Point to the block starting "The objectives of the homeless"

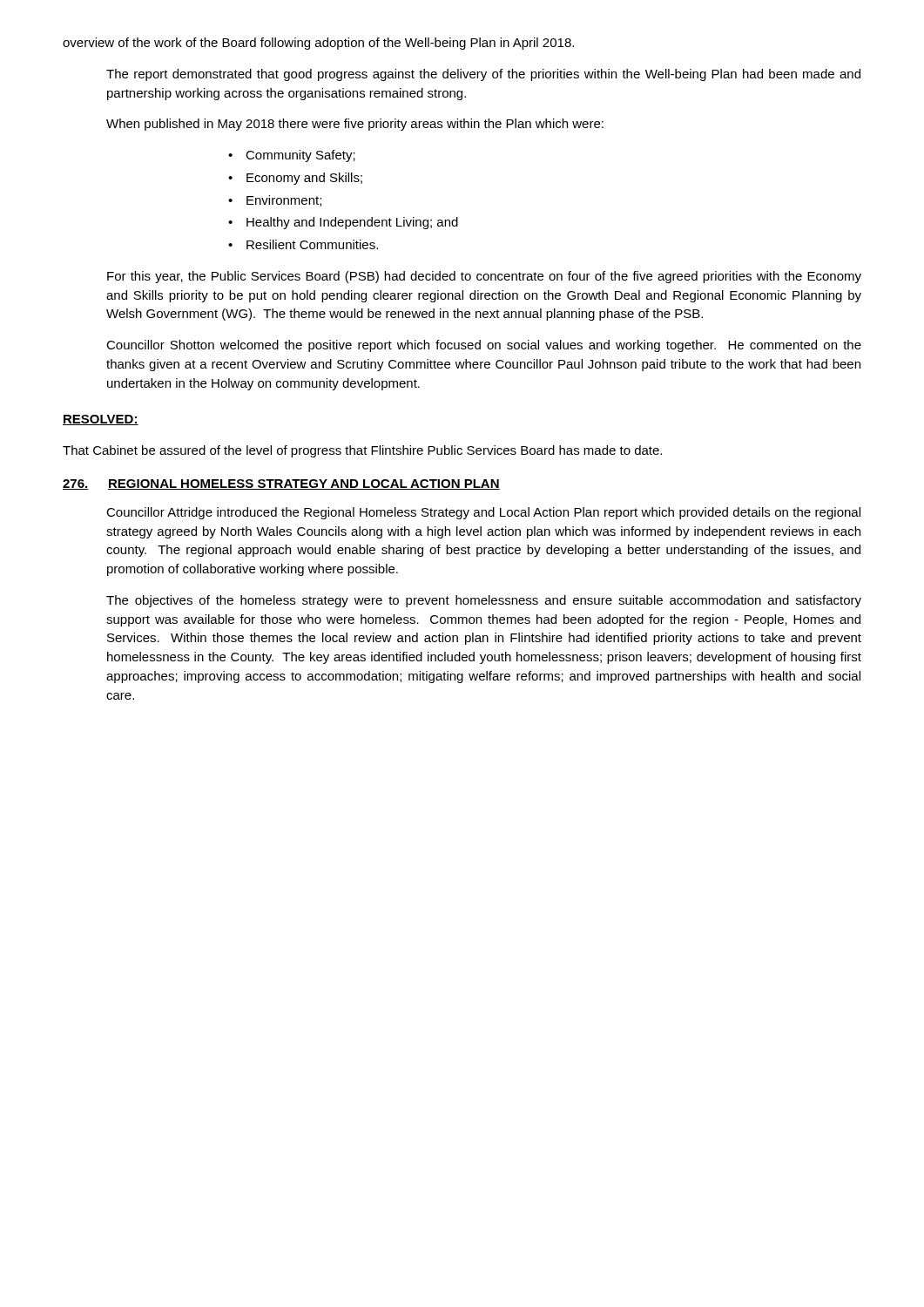[x=484, y=647]
